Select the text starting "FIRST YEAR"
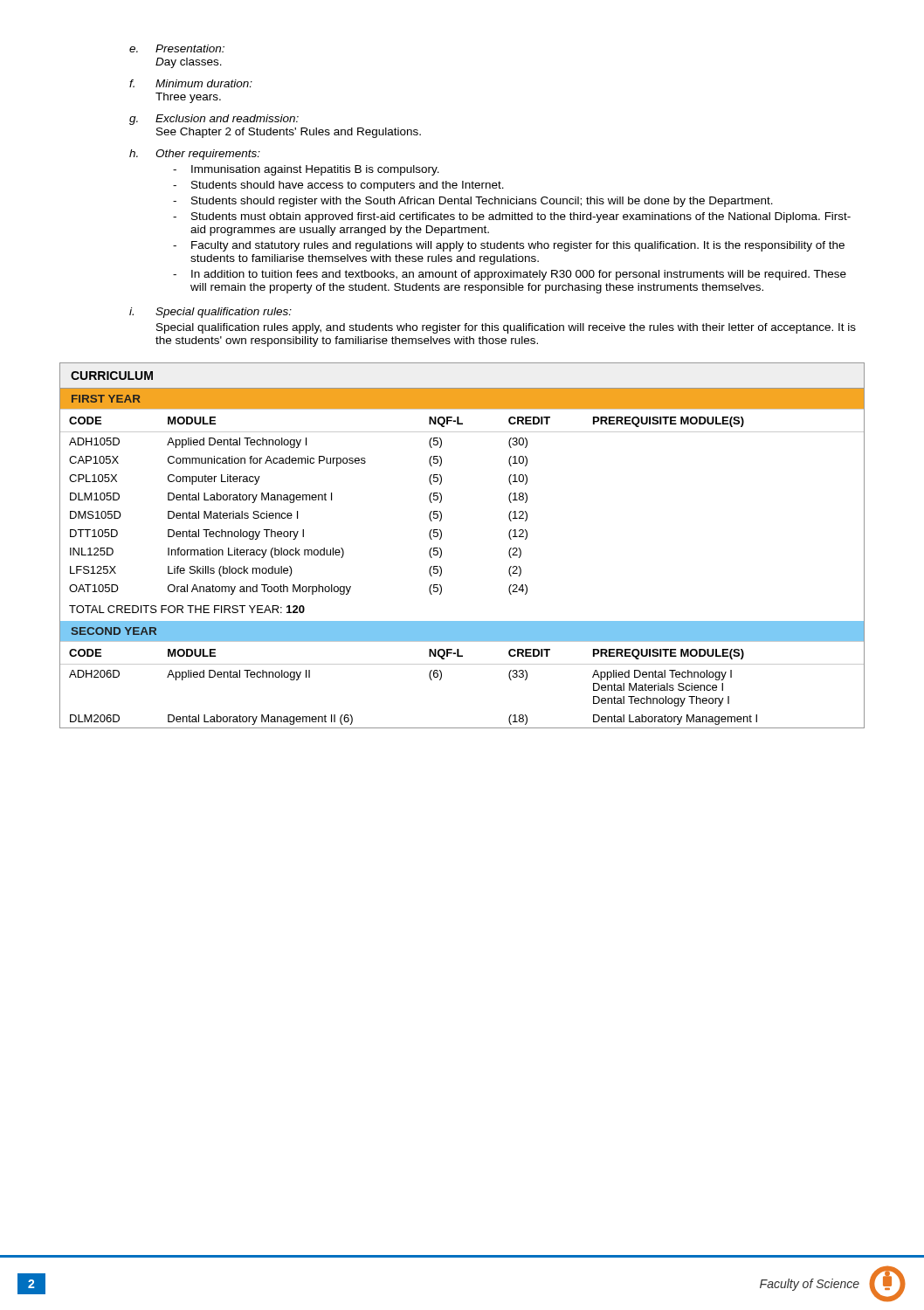Viewport: 924px width, 1310px height. pos(106,399)
